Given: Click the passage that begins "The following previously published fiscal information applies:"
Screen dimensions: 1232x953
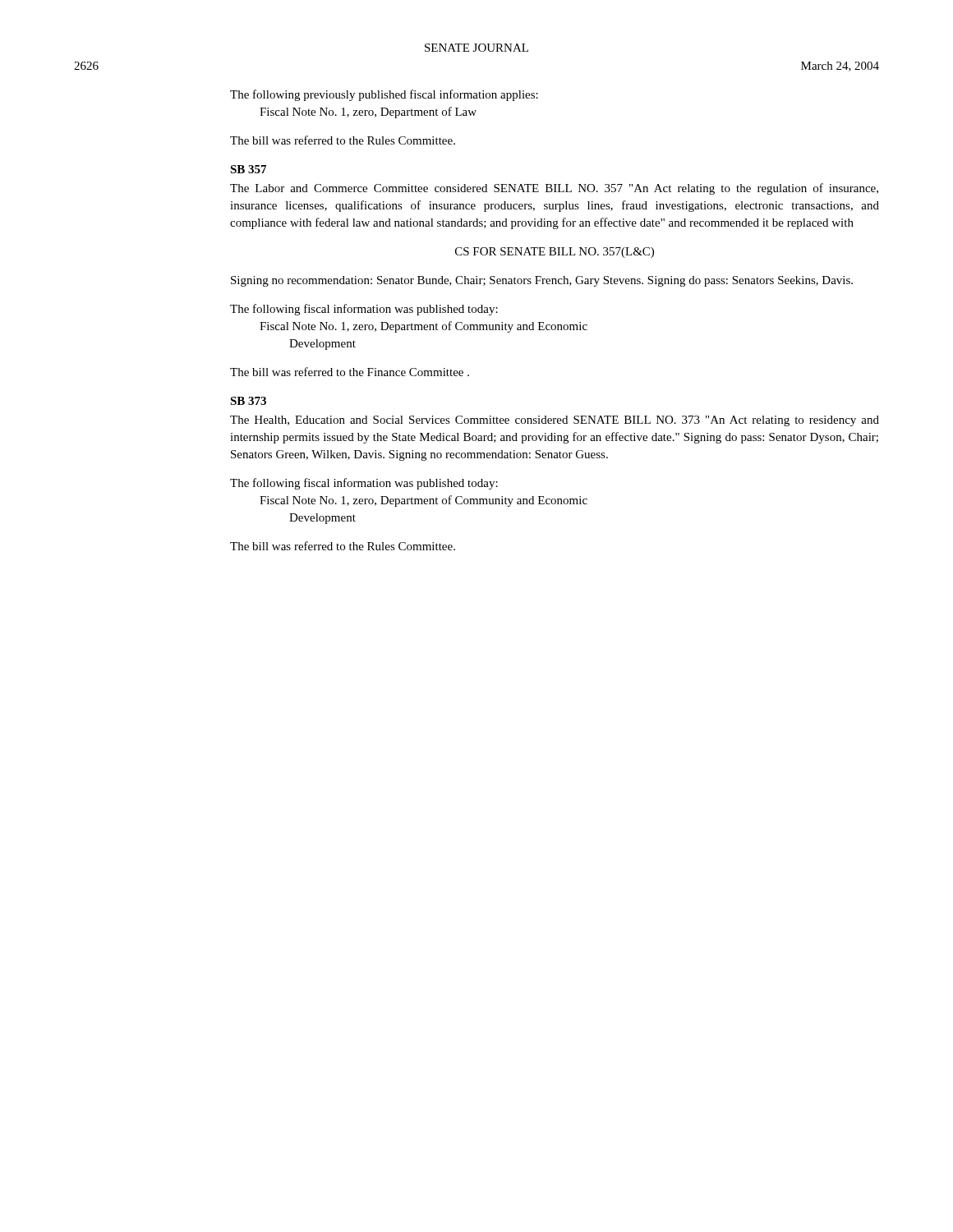Looking at the screenshot, I should (384, 103).
